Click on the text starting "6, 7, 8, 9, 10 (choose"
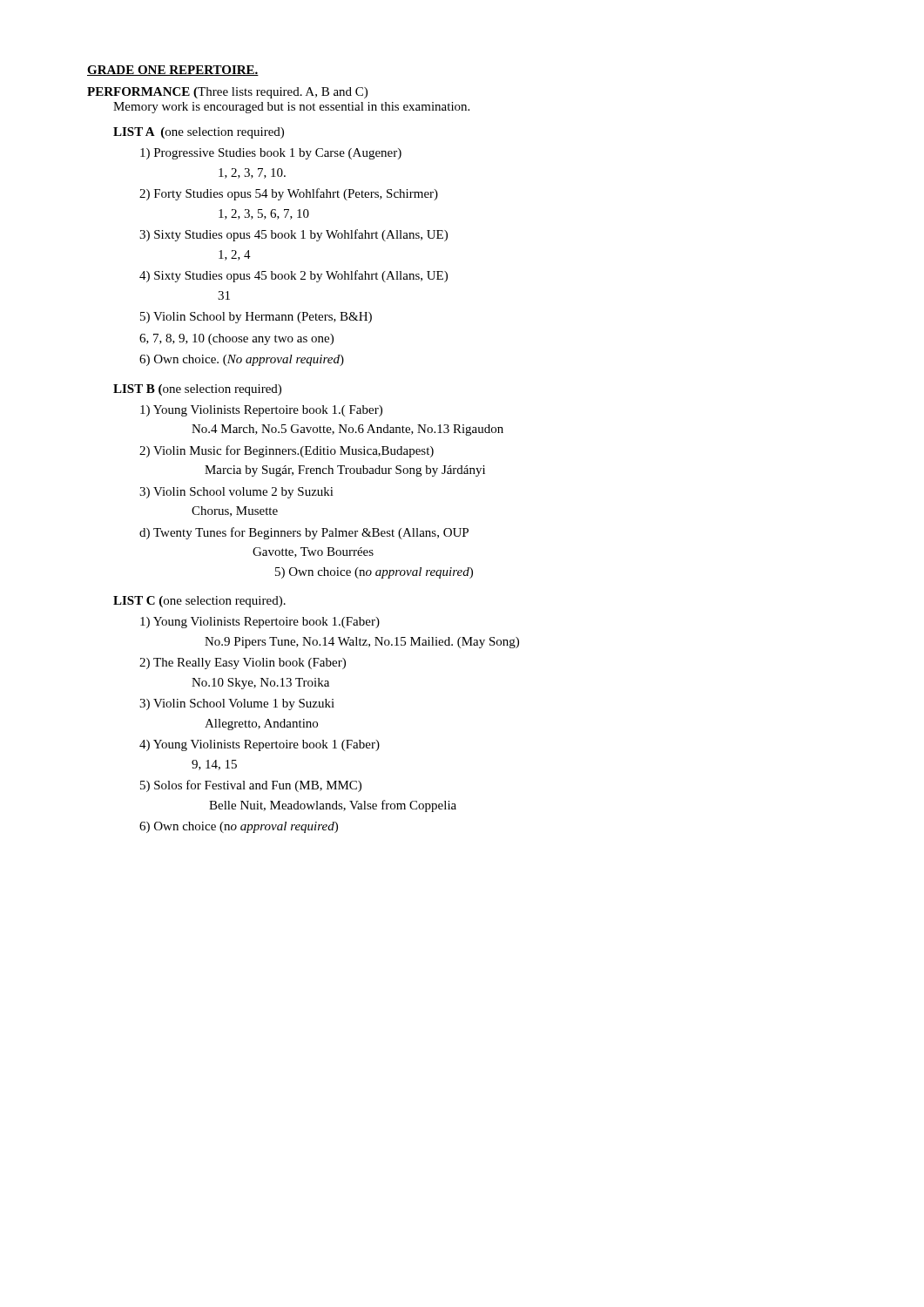The image size is (924, 1307). pyautogui.click(x=237, y=338)
